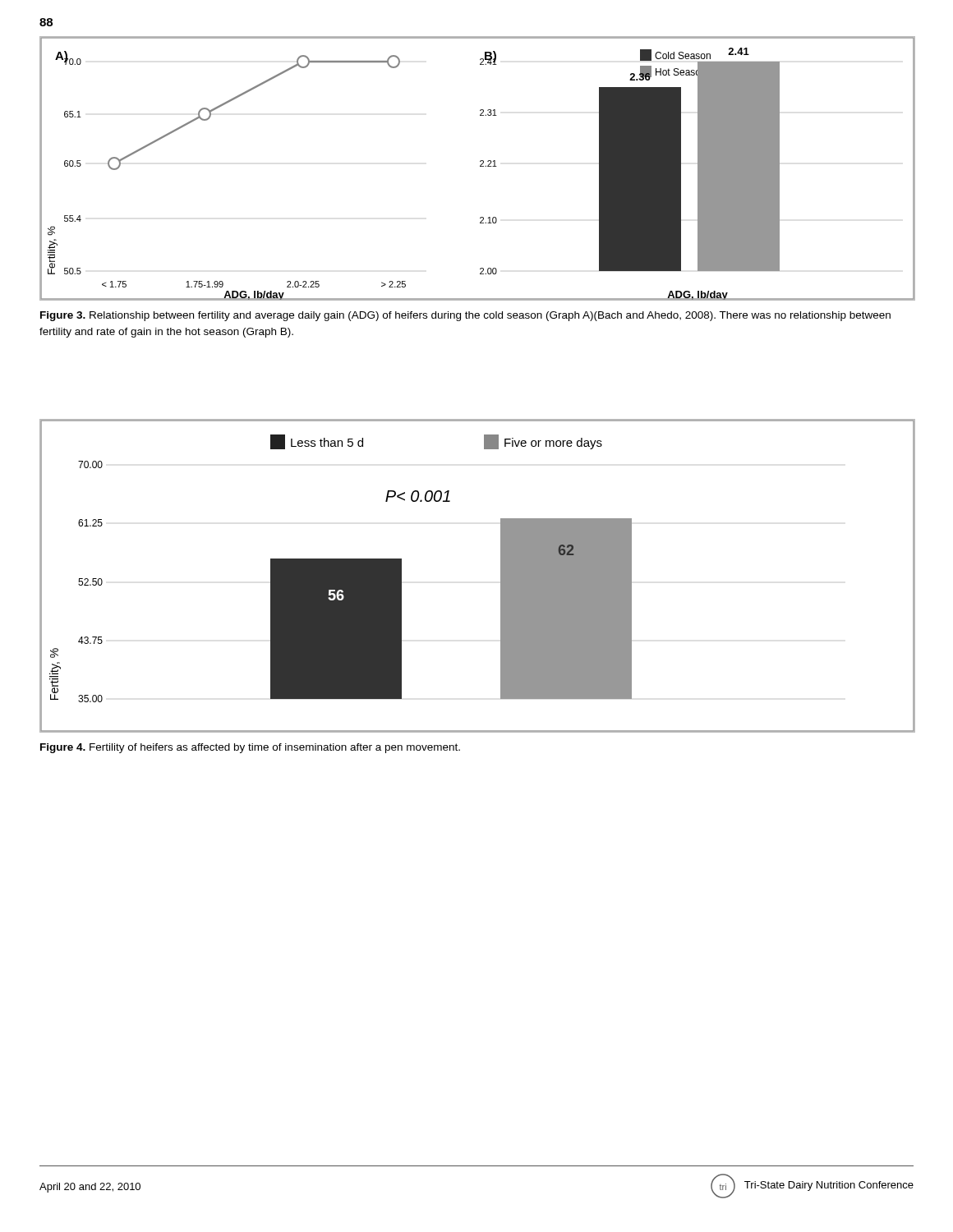This screenshot has width=953, height=1232.
Task: Click on the grouped bar chart
Action: 476,575
